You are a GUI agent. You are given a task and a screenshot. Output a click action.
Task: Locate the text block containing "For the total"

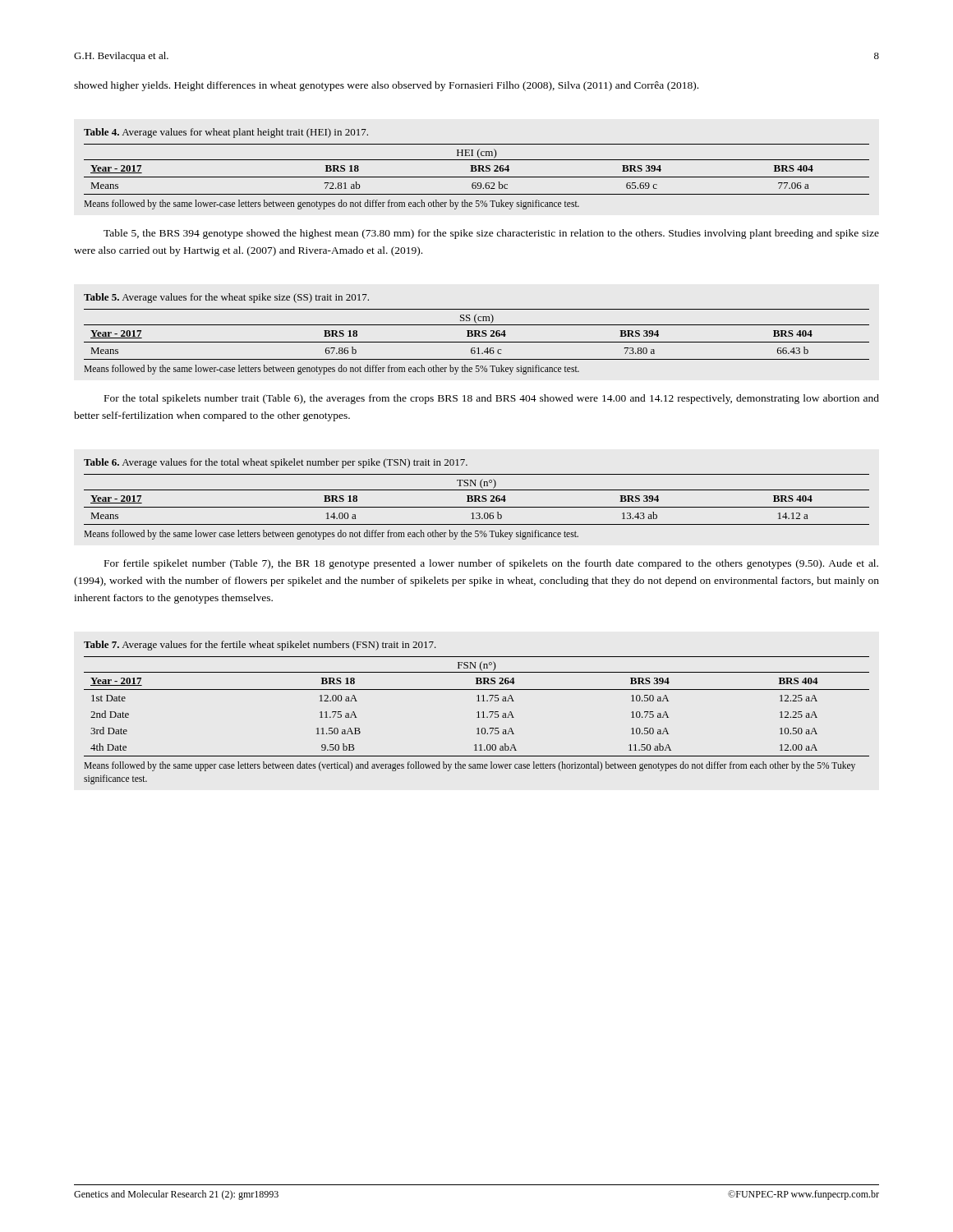pyautogui.click(x=476, y=406)
